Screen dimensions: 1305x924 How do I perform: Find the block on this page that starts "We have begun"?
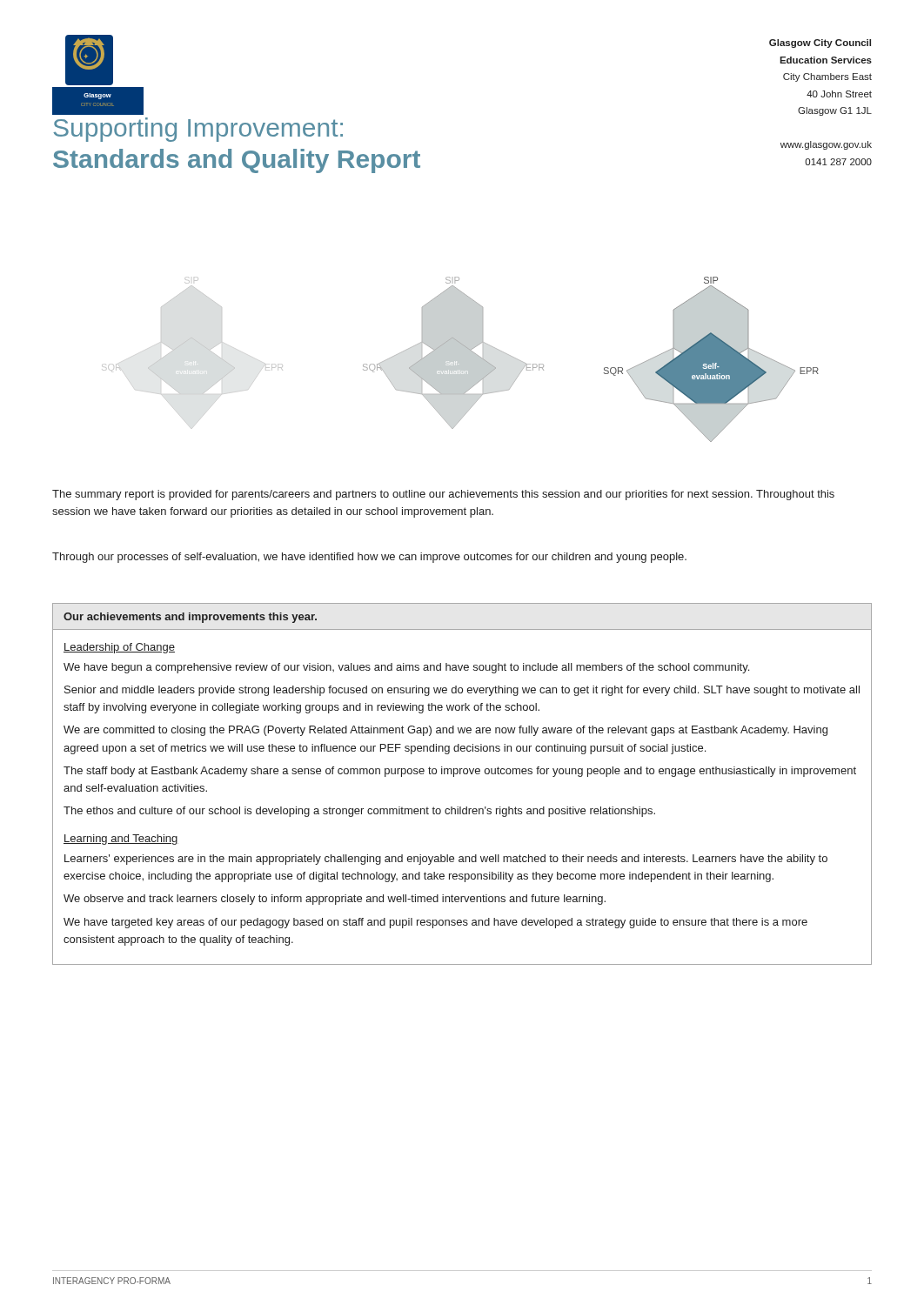(x=407, y=667)
